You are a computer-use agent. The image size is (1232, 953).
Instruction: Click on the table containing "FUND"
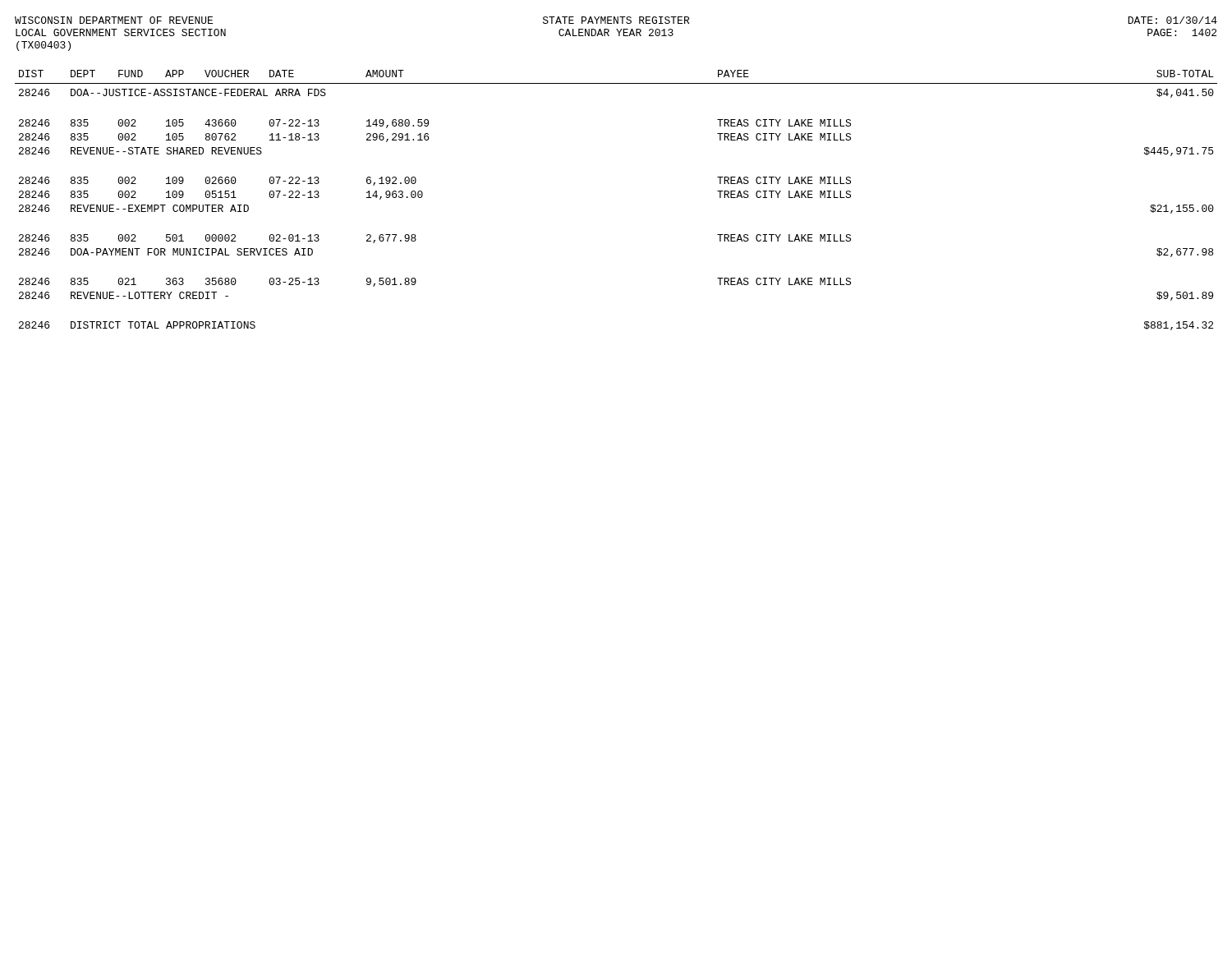(x=616, y=200)
